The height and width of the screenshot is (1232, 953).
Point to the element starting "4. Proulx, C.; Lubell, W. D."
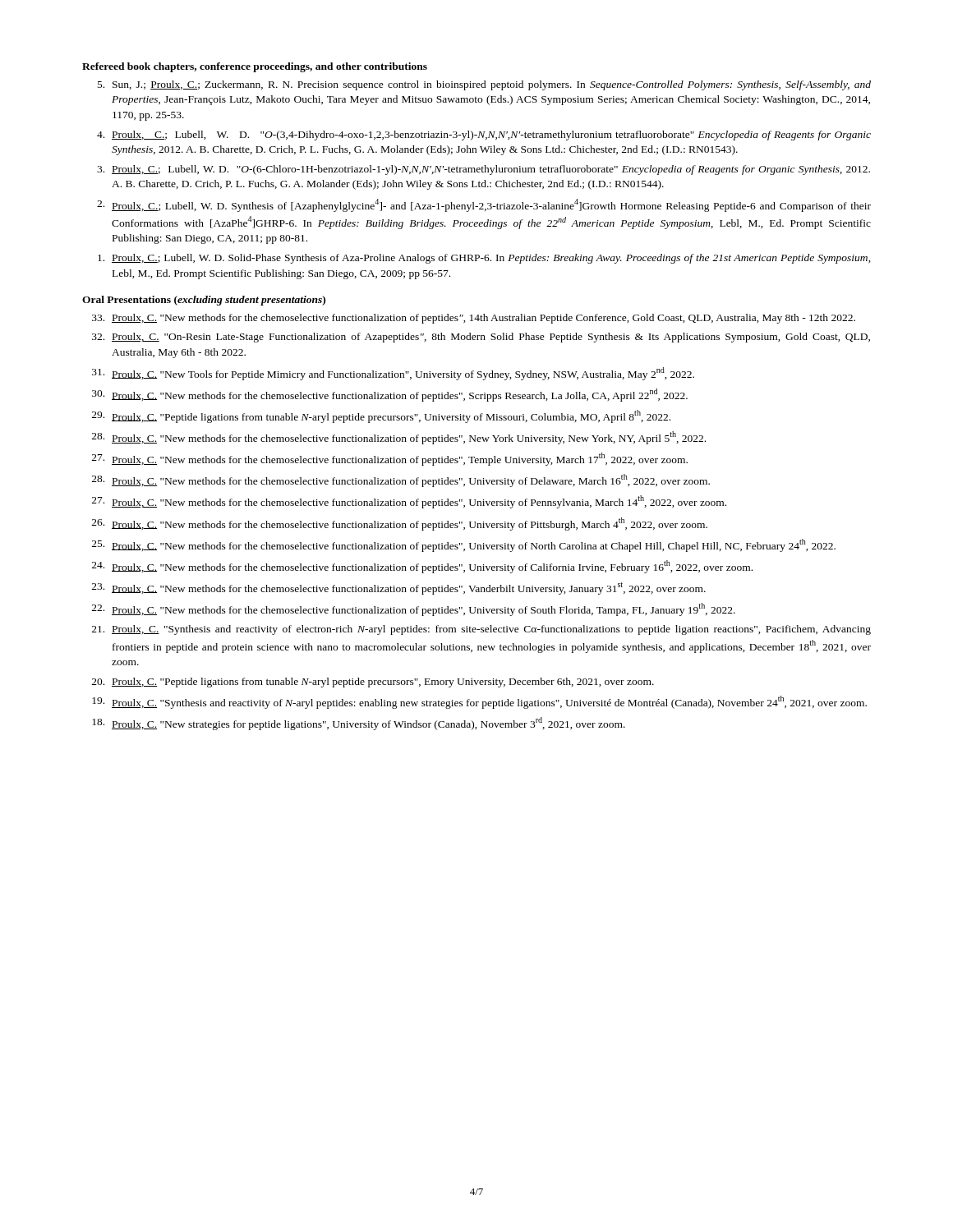click(x=476, y=142)
